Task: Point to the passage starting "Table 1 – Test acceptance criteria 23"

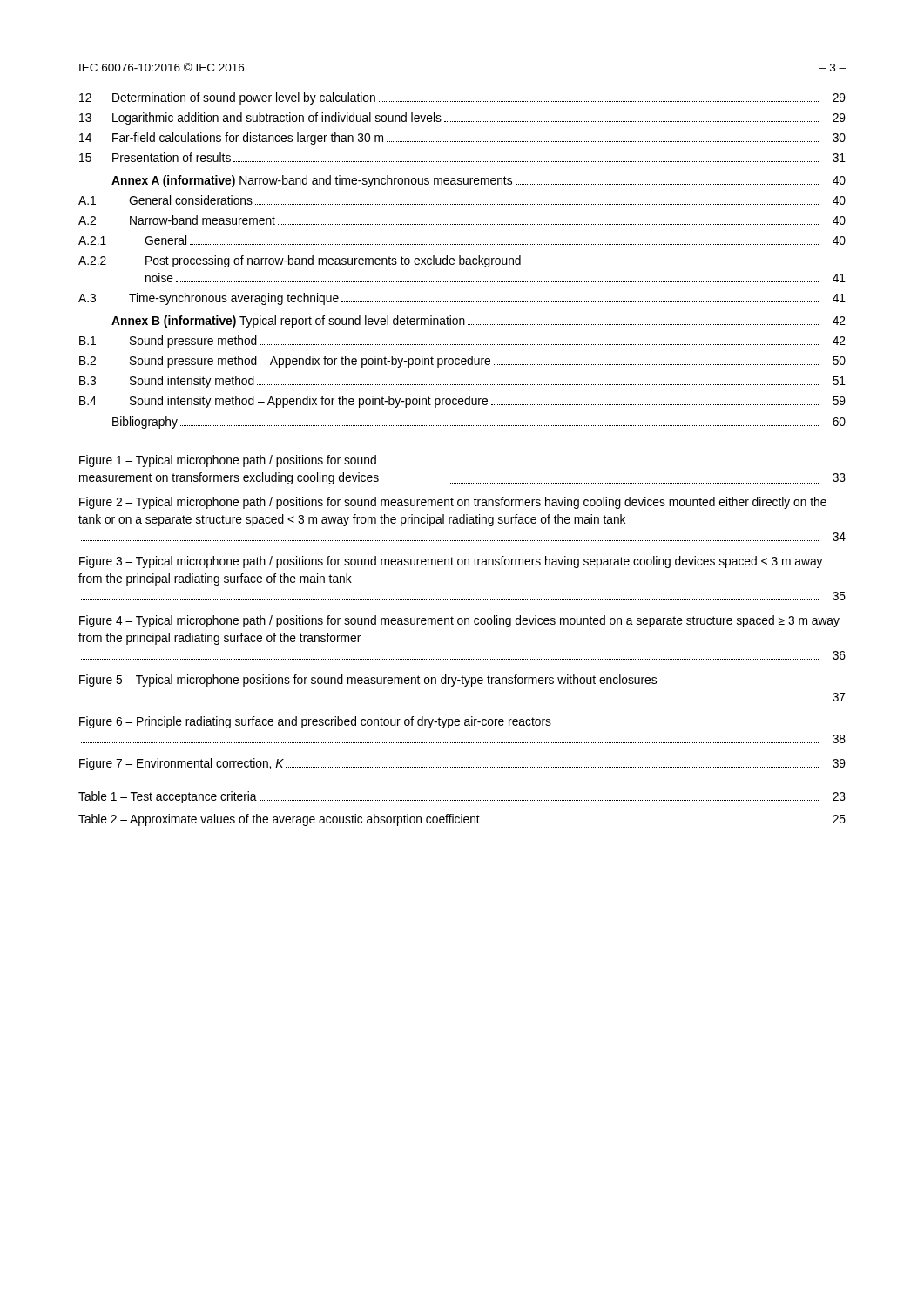Action: 462,797
